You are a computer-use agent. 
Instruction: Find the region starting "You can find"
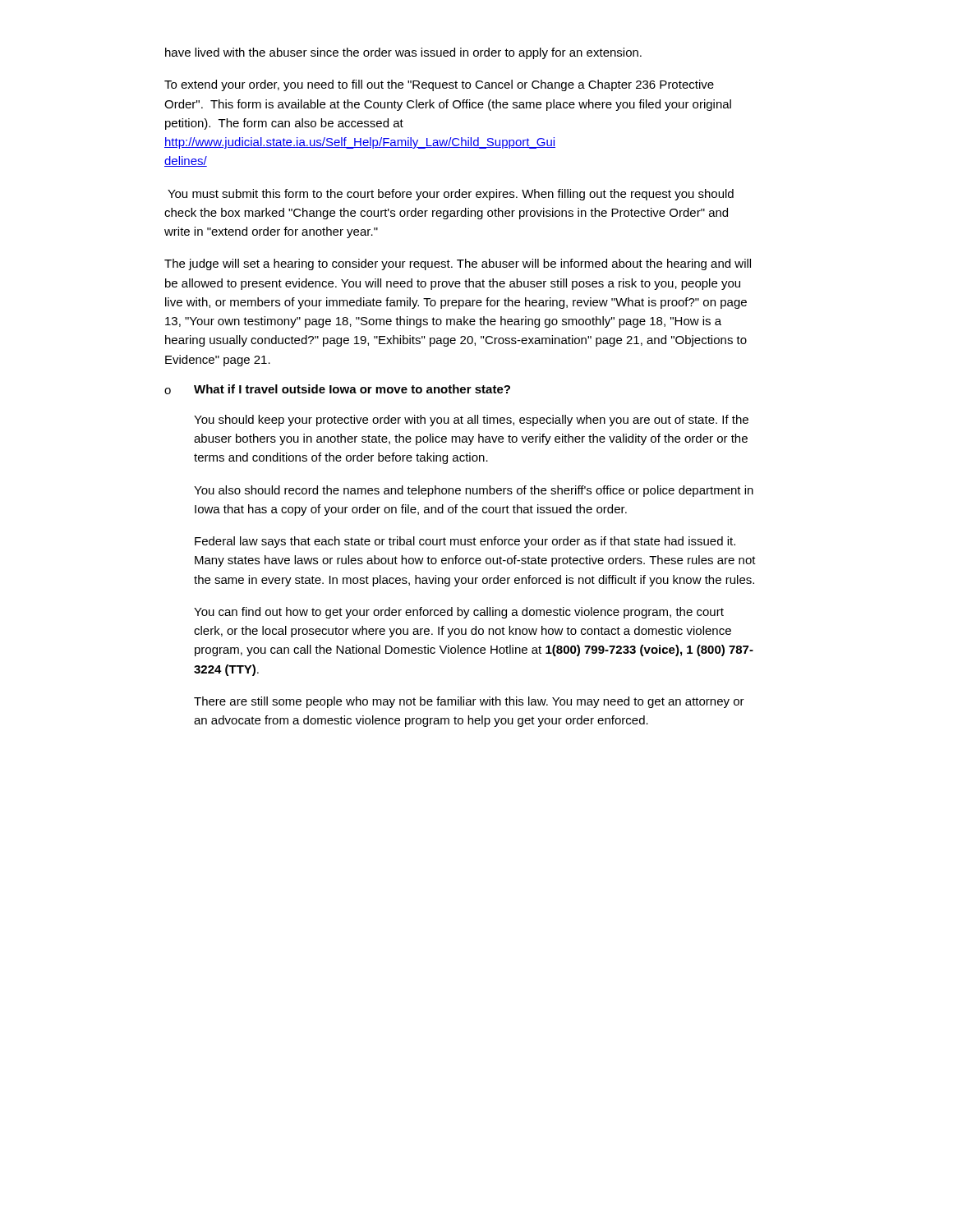474,640
